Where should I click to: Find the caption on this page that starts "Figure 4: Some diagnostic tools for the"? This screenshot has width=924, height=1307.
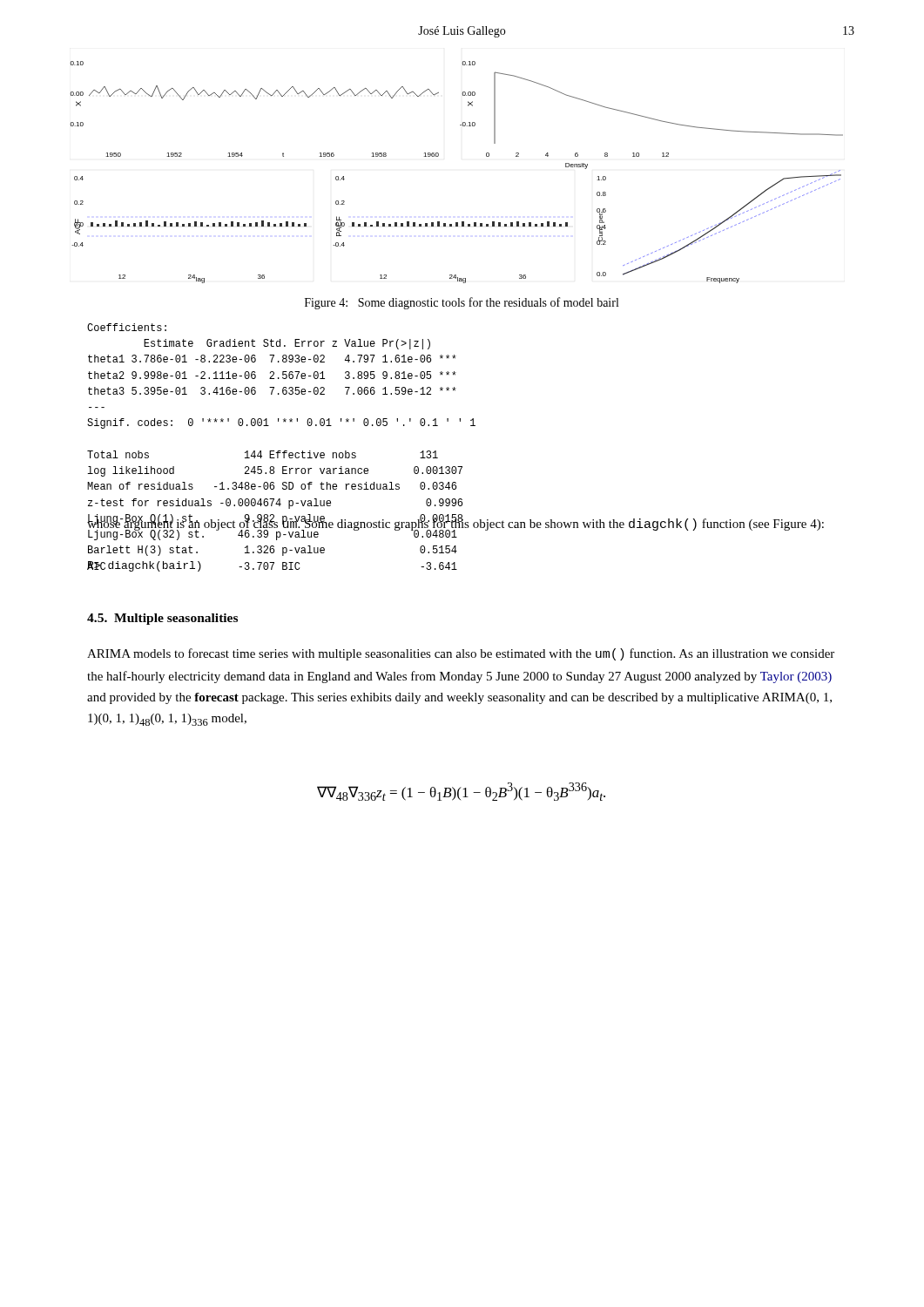(x=462, y=303)
